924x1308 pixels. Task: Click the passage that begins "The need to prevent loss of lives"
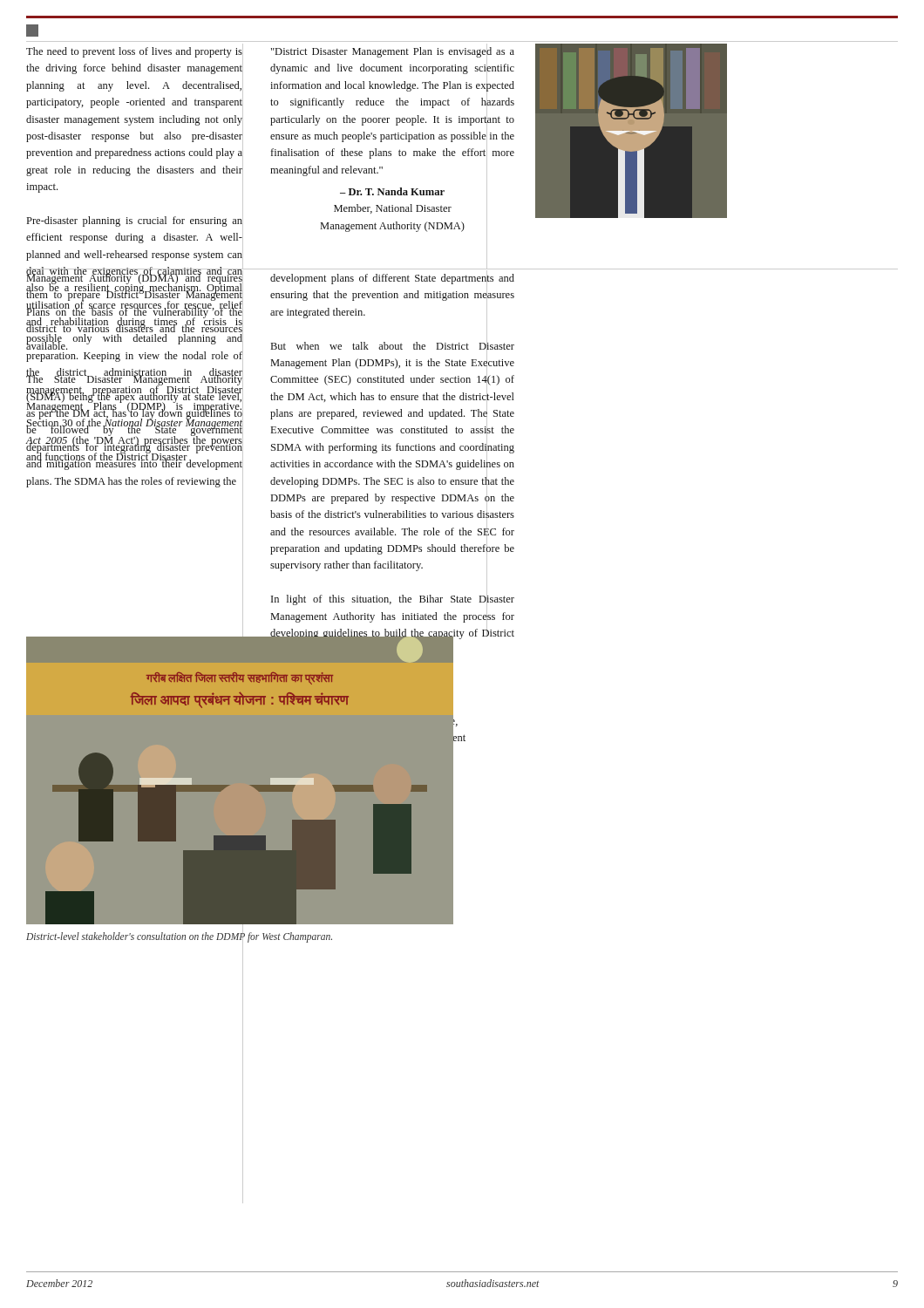[134, 254]
